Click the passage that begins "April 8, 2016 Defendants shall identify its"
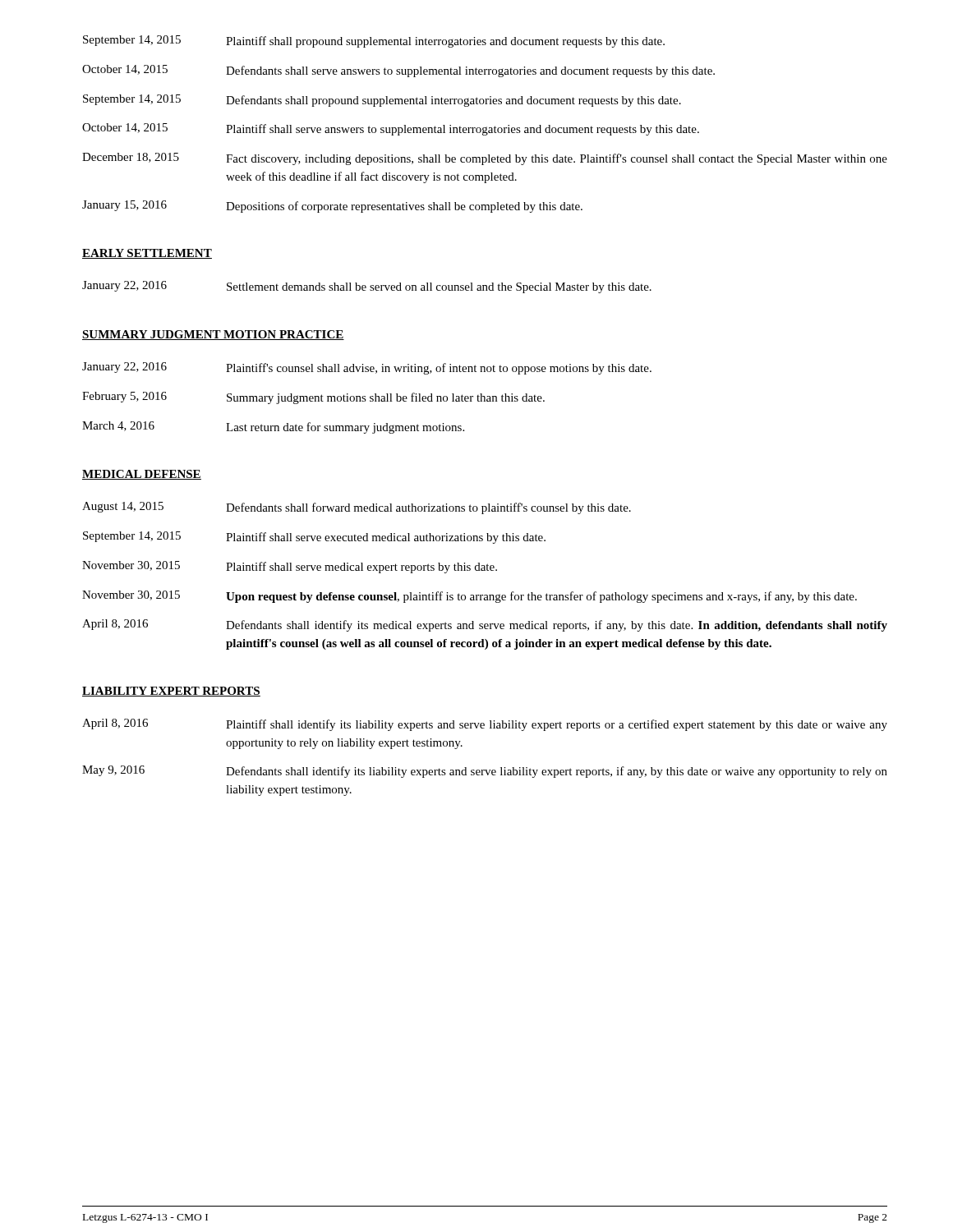953x1232 pixels. coord(485,635)
